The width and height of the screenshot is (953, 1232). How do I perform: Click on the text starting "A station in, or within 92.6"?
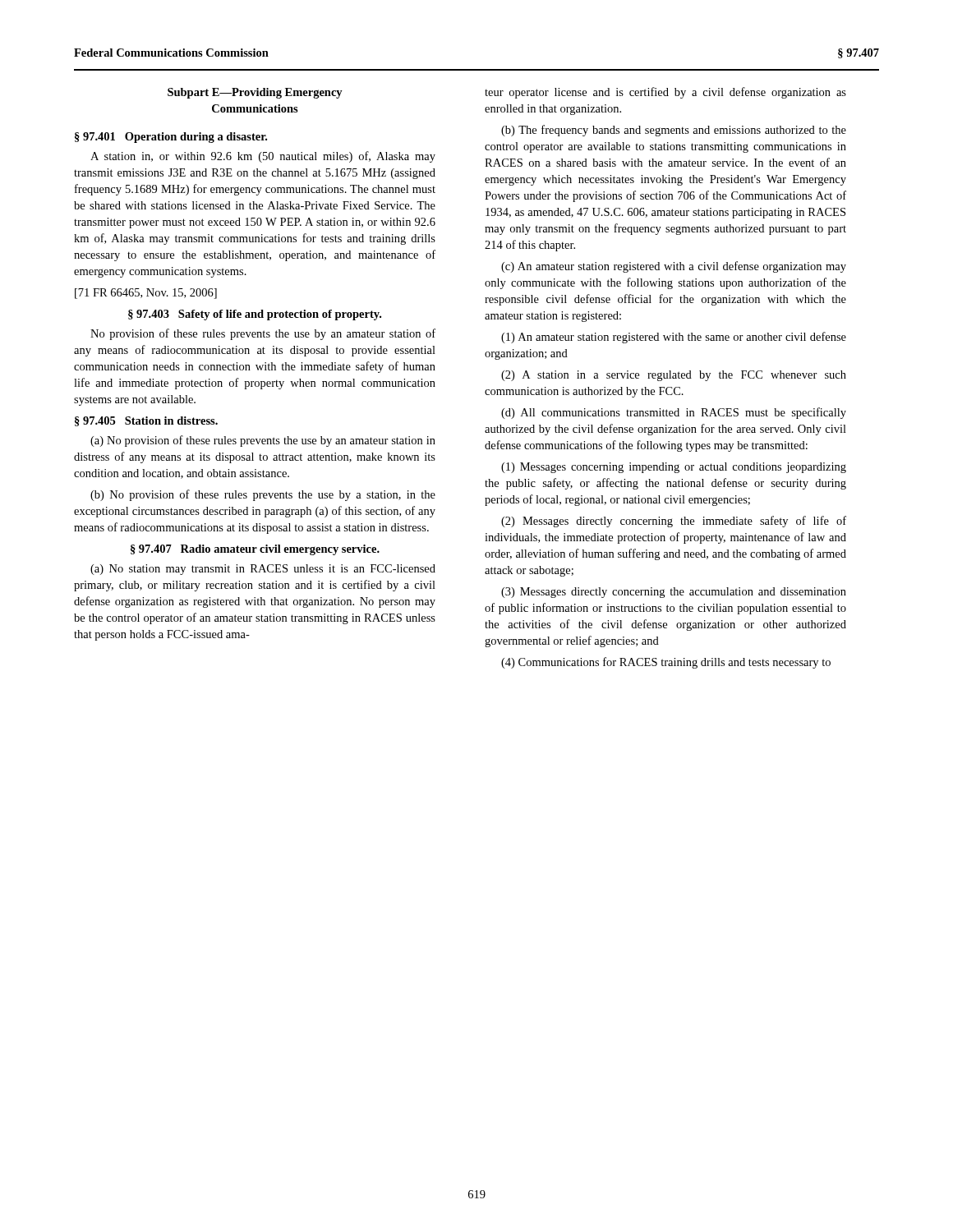click(x=255, y=214)
